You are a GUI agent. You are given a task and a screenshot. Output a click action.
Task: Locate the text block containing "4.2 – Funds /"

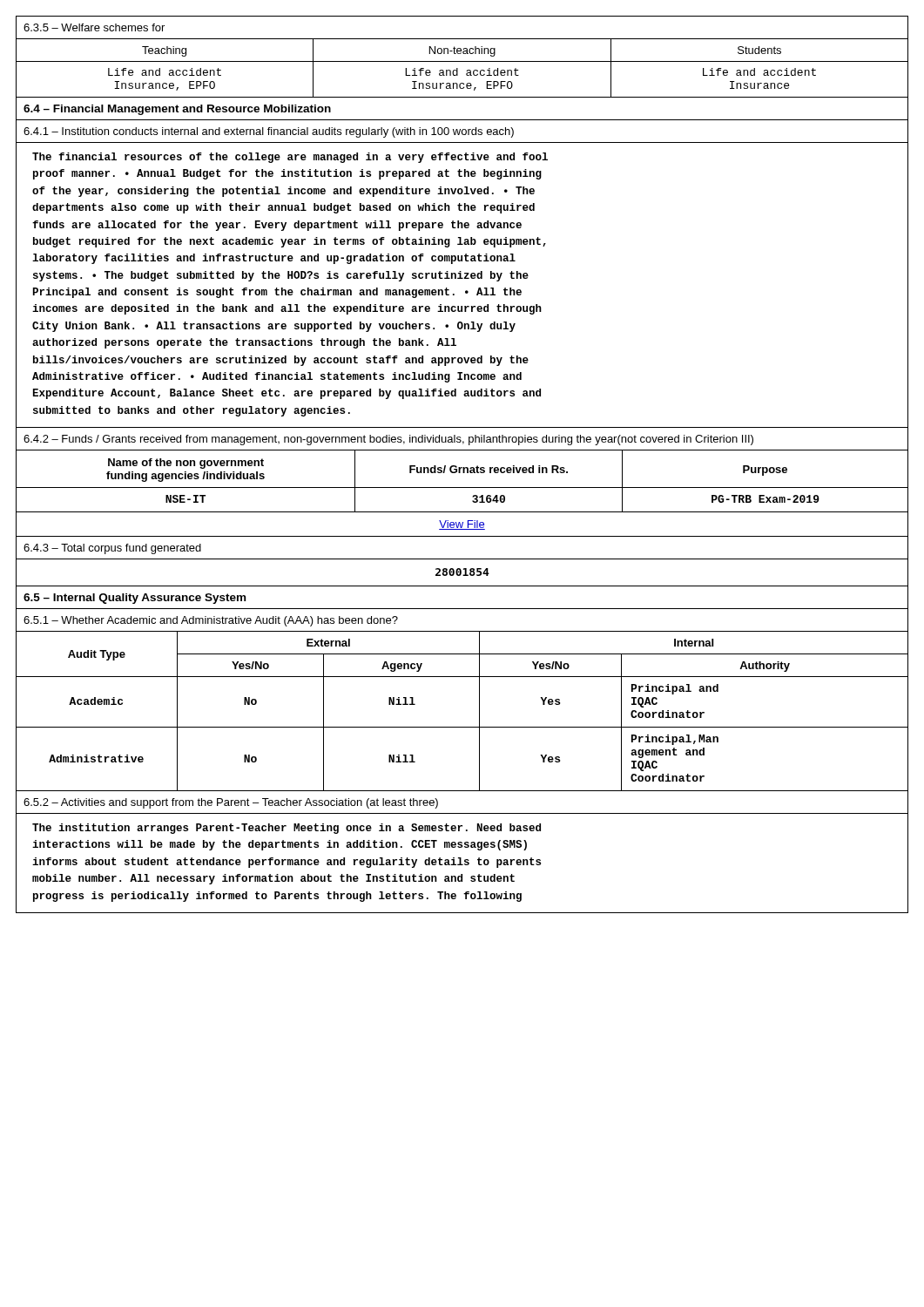pos(389,439)
